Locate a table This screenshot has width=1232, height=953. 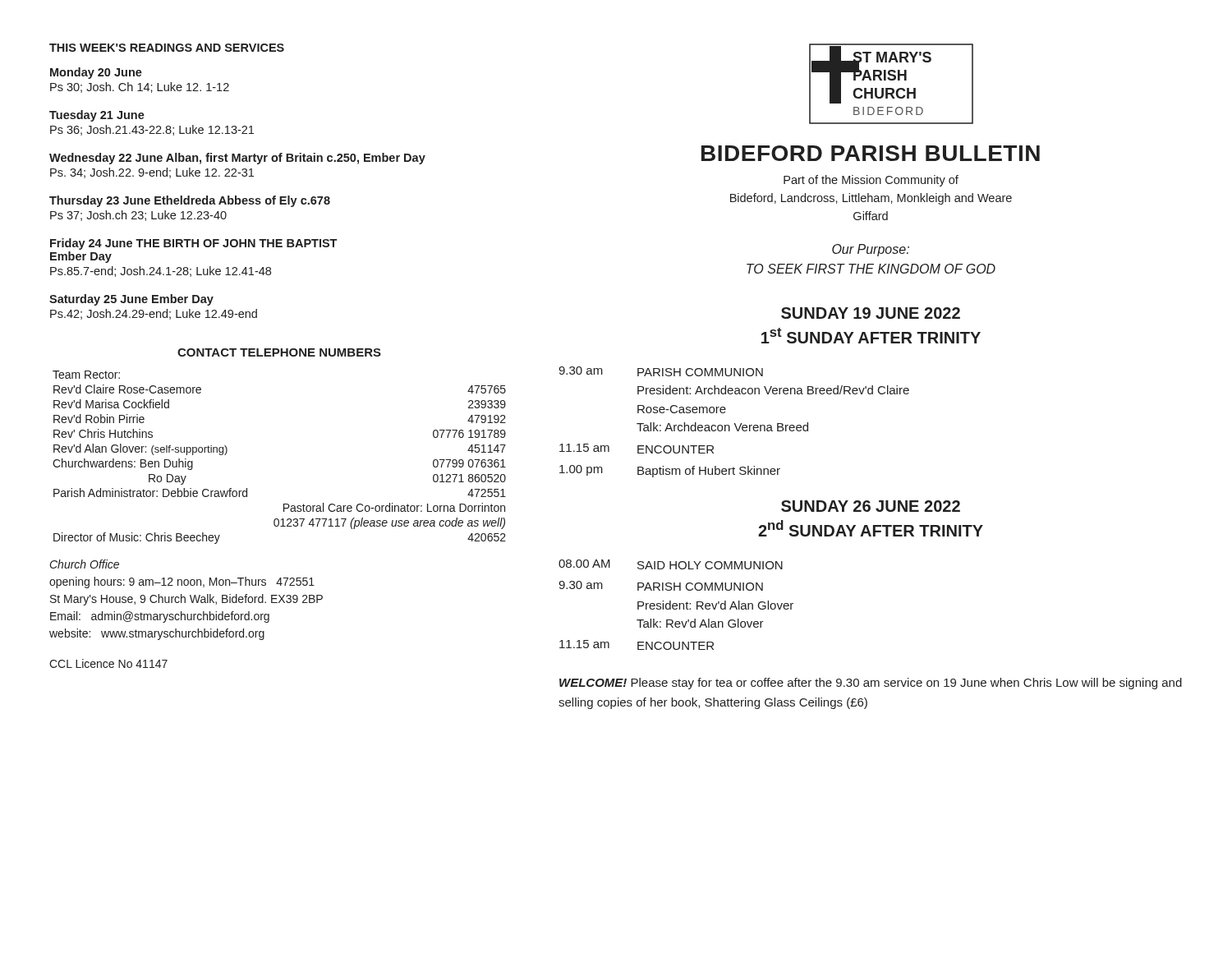point(279,456)
